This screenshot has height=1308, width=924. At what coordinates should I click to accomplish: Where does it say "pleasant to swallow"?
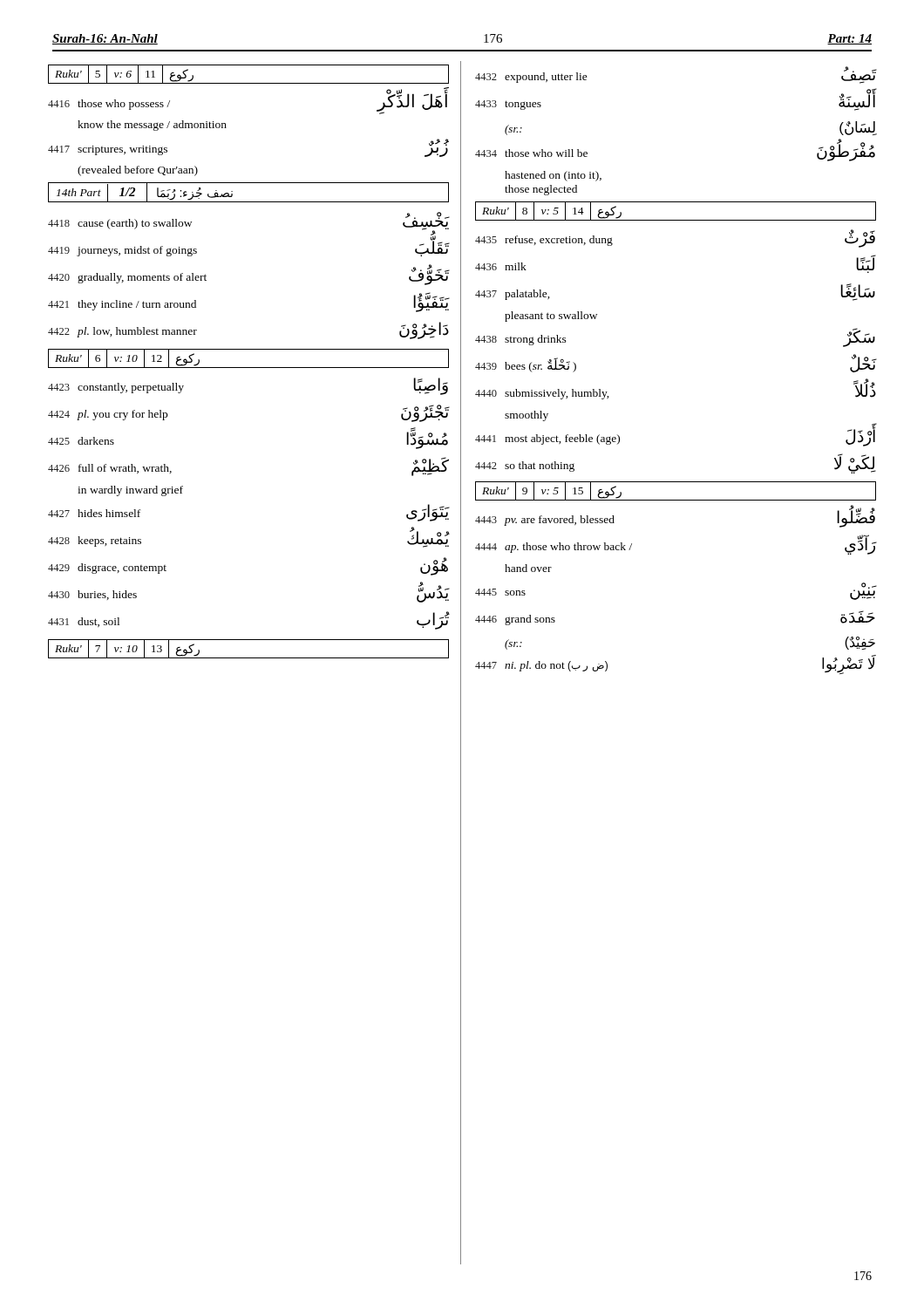point(551,315)
